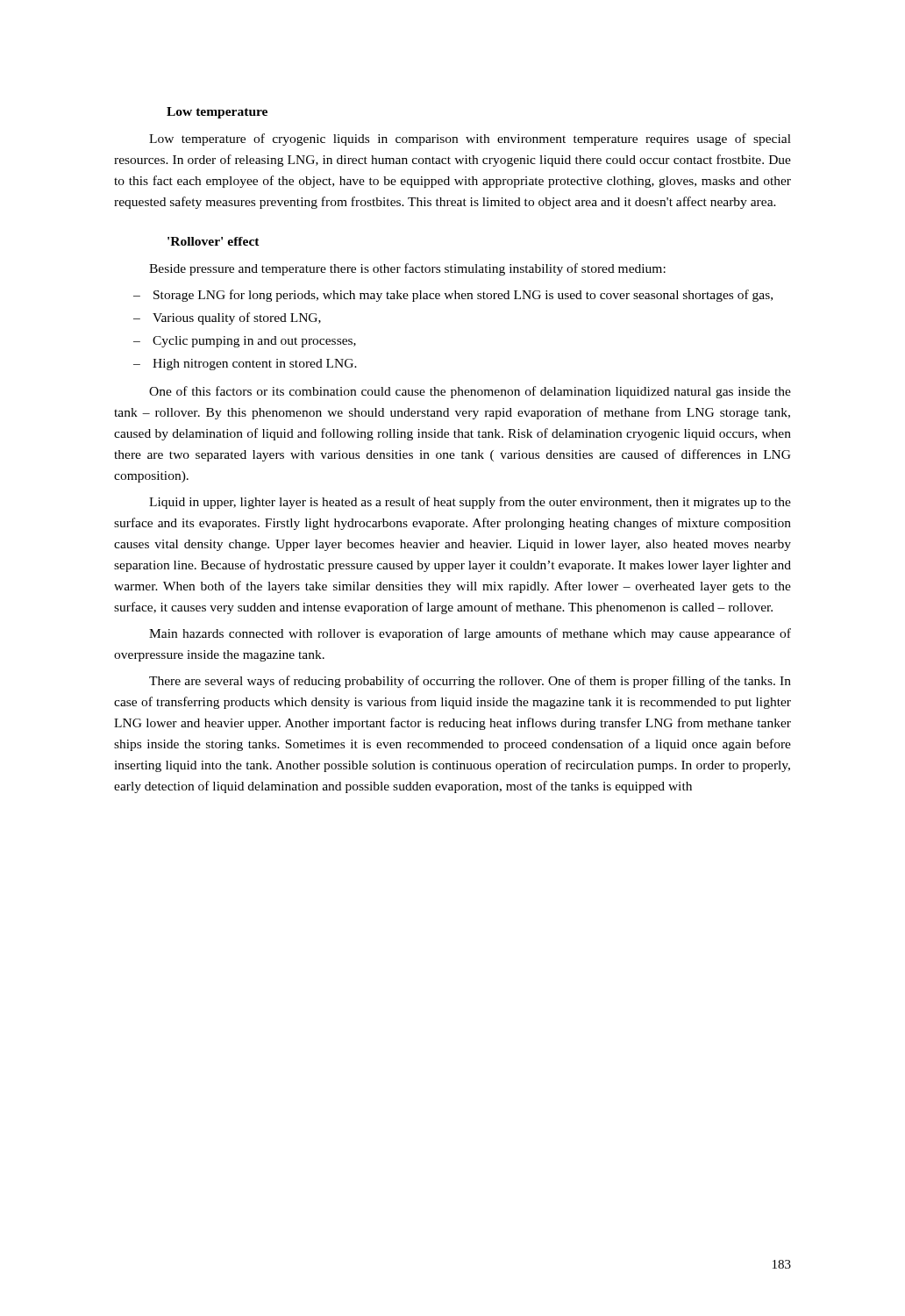Find the text block with the text "One of this factors"
The height and width of the screenshot is (1316, 905).
point(452,433)
